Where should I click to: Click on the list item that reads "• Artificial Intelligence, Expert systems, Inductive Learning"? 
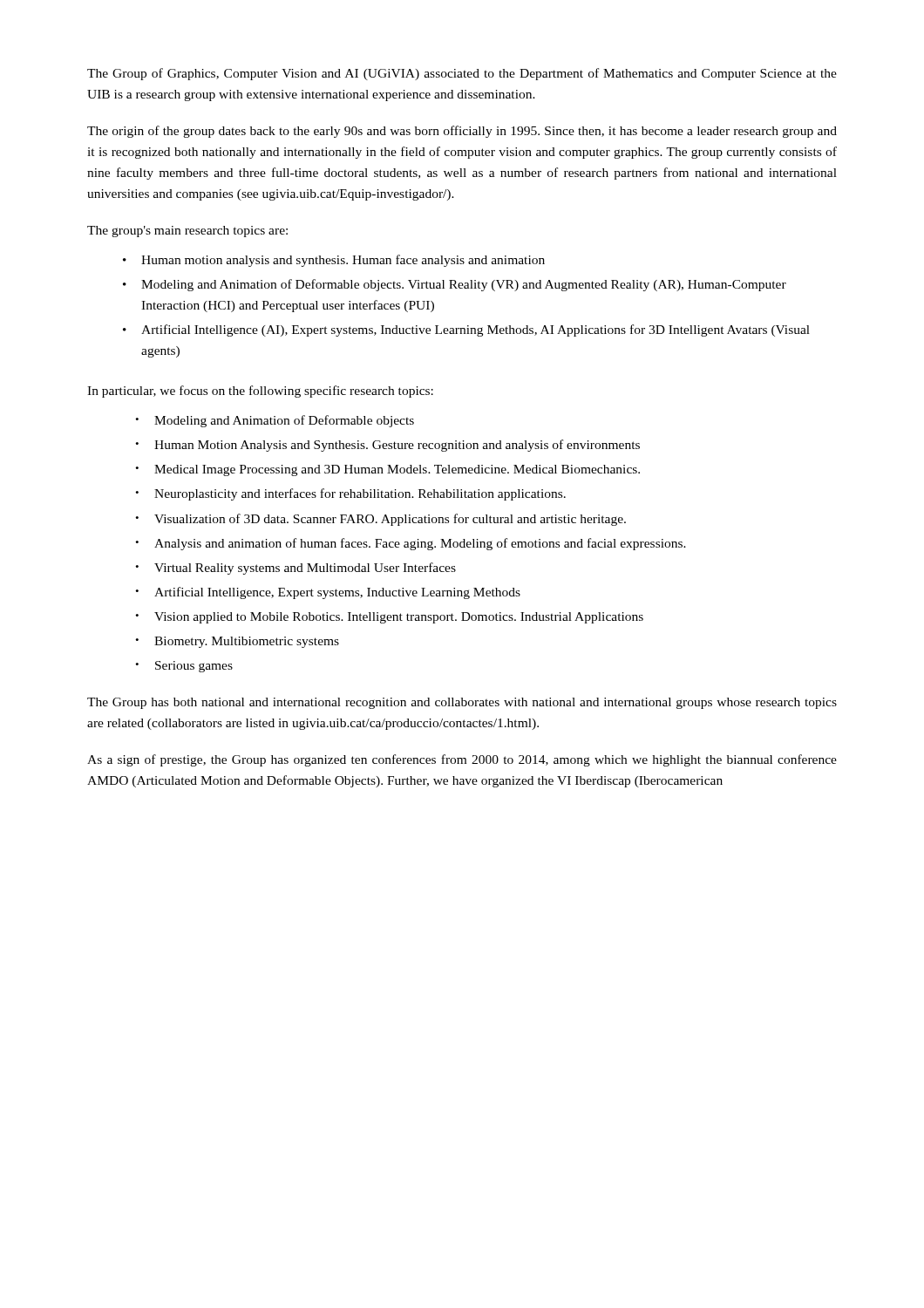tap(486, 592)
